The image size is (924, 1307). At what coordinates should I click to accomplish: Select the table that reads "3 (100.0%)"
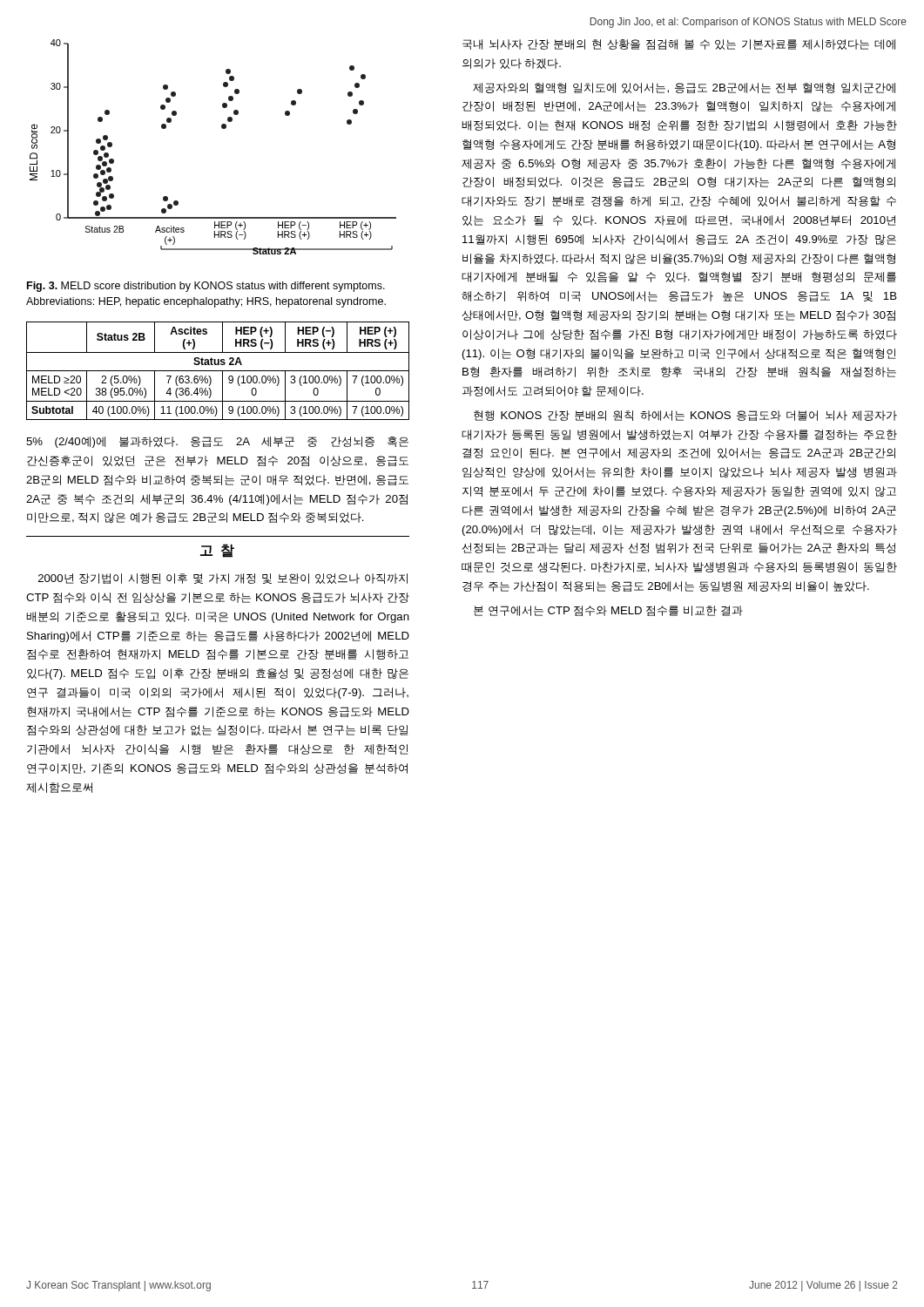tap(218, 371)
